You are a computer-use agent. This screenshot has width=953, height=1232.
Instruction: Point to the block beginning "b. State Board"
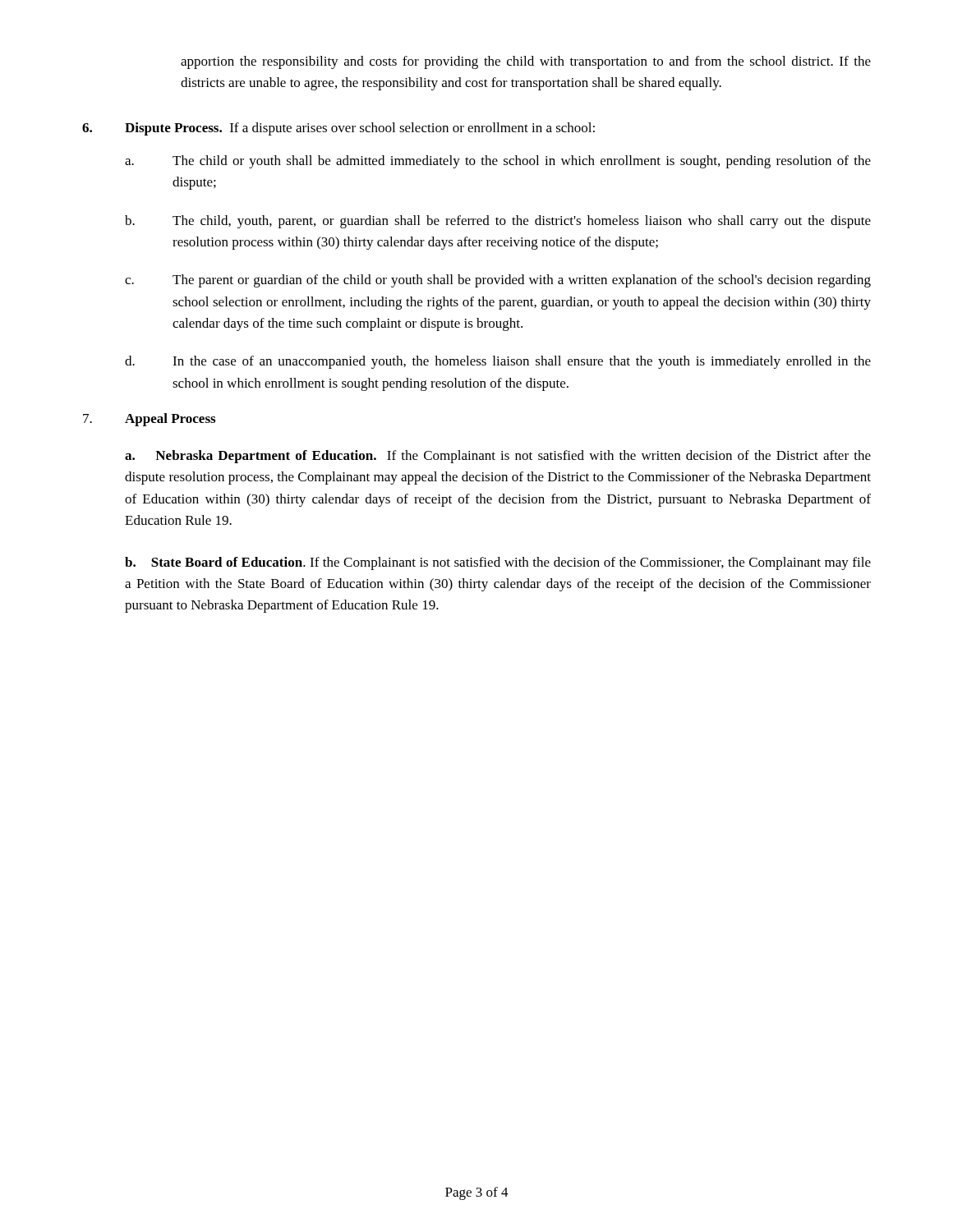(x=498, y=583)
